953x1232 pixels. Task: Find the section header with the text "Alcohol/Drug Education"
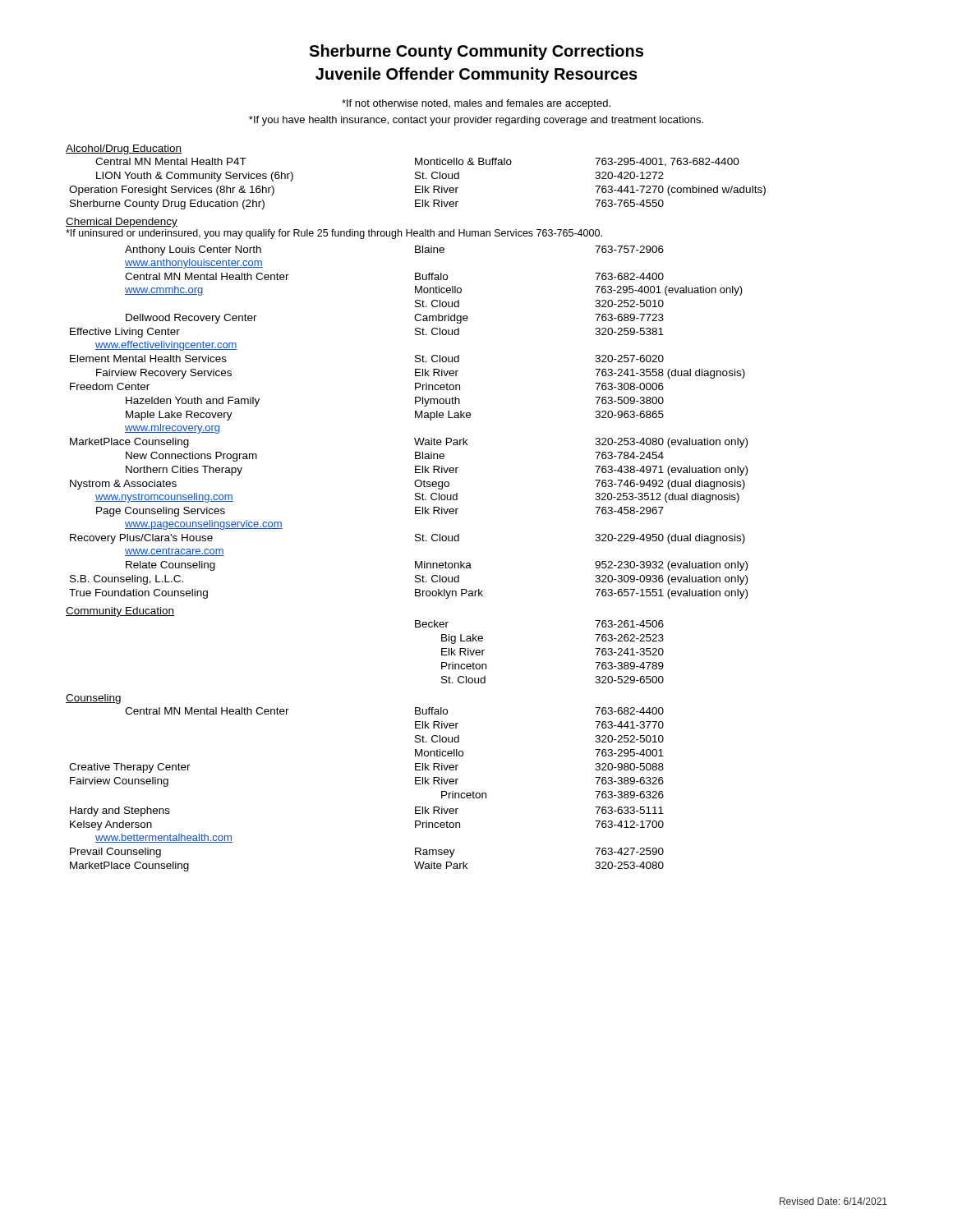point(124,148)
